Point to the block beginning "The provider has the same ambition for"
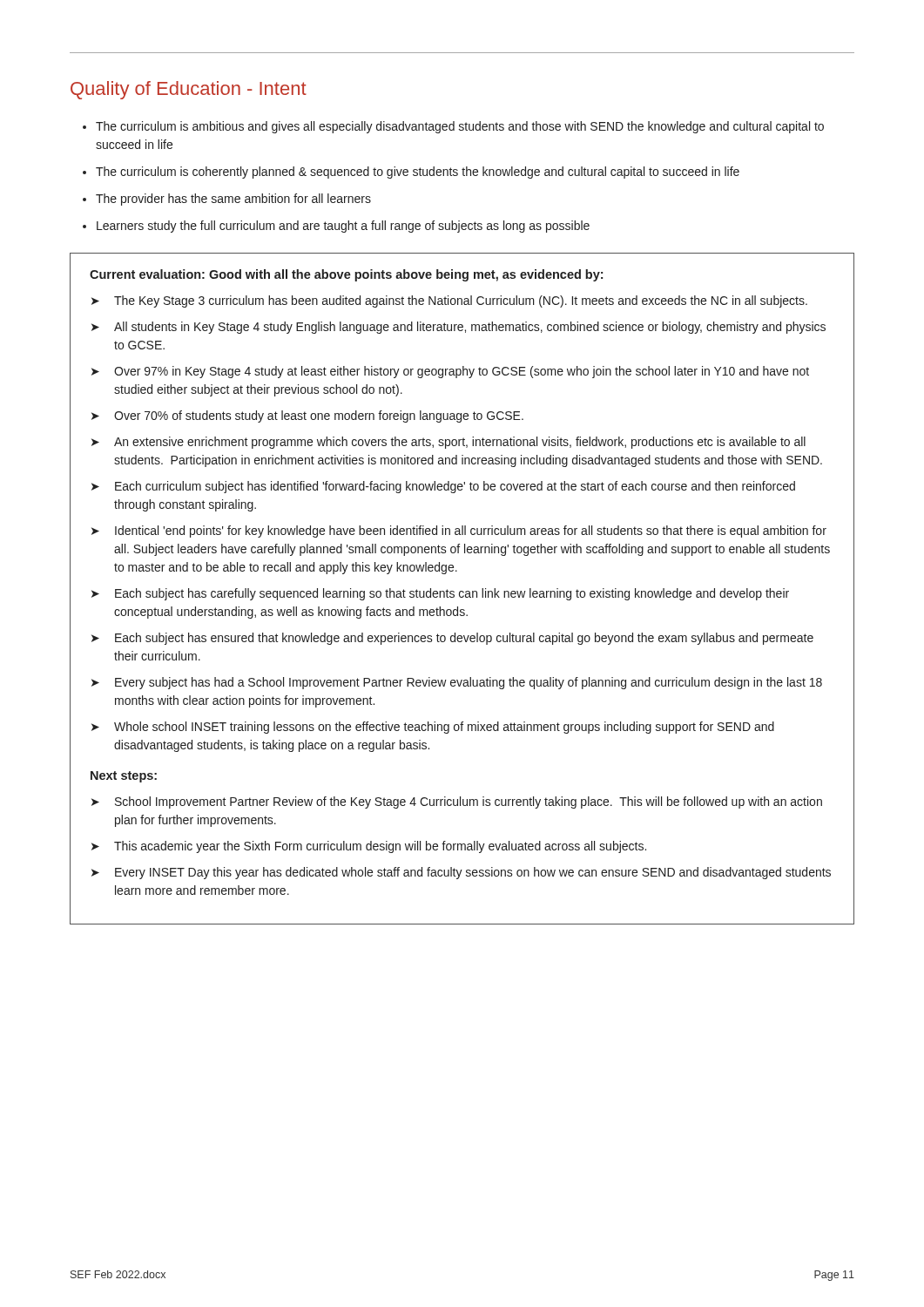Image resolution: width=924 pixels, height=1307 pixels. [x=233, y=199]
